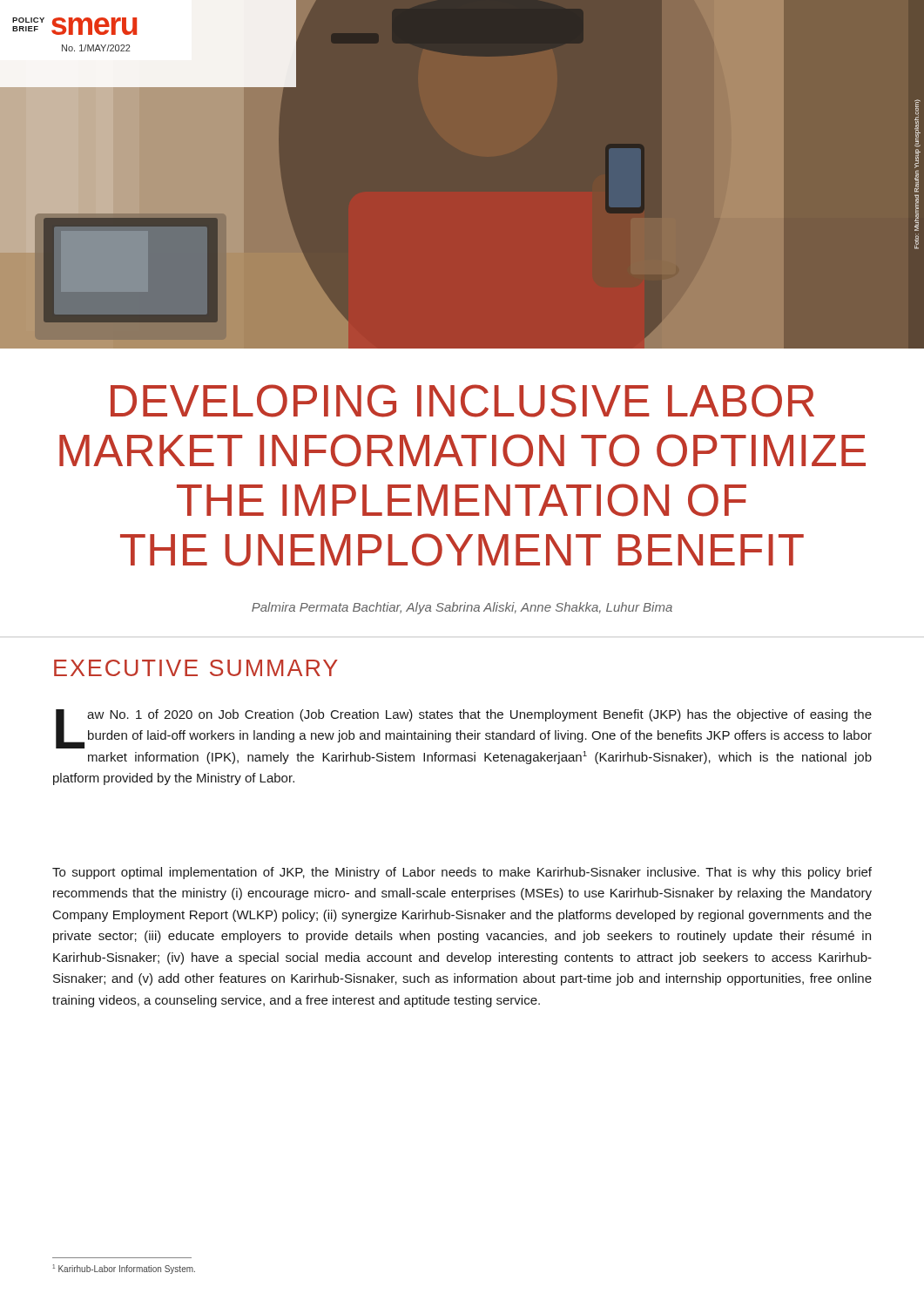The height and width of the screenshot is (1307, 924).
Task: Click on the element starting "Palmira Permata Bachtiar, Alya"
Action: 462,607
